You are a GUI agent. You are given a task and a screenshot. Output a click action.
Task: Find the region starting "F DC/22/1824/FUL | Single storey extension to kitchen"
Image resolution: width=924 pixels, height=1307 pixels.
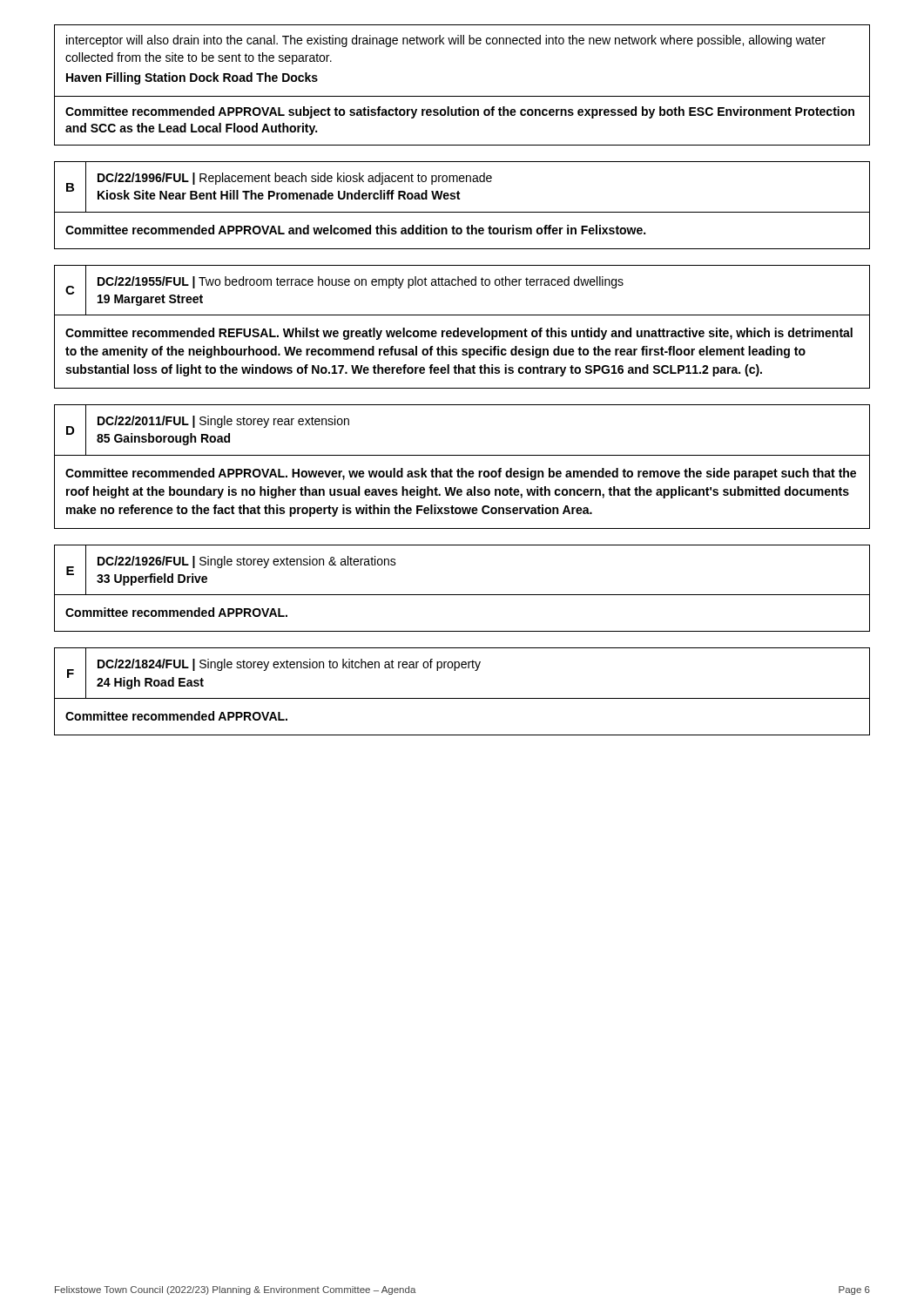coord(462,692)
